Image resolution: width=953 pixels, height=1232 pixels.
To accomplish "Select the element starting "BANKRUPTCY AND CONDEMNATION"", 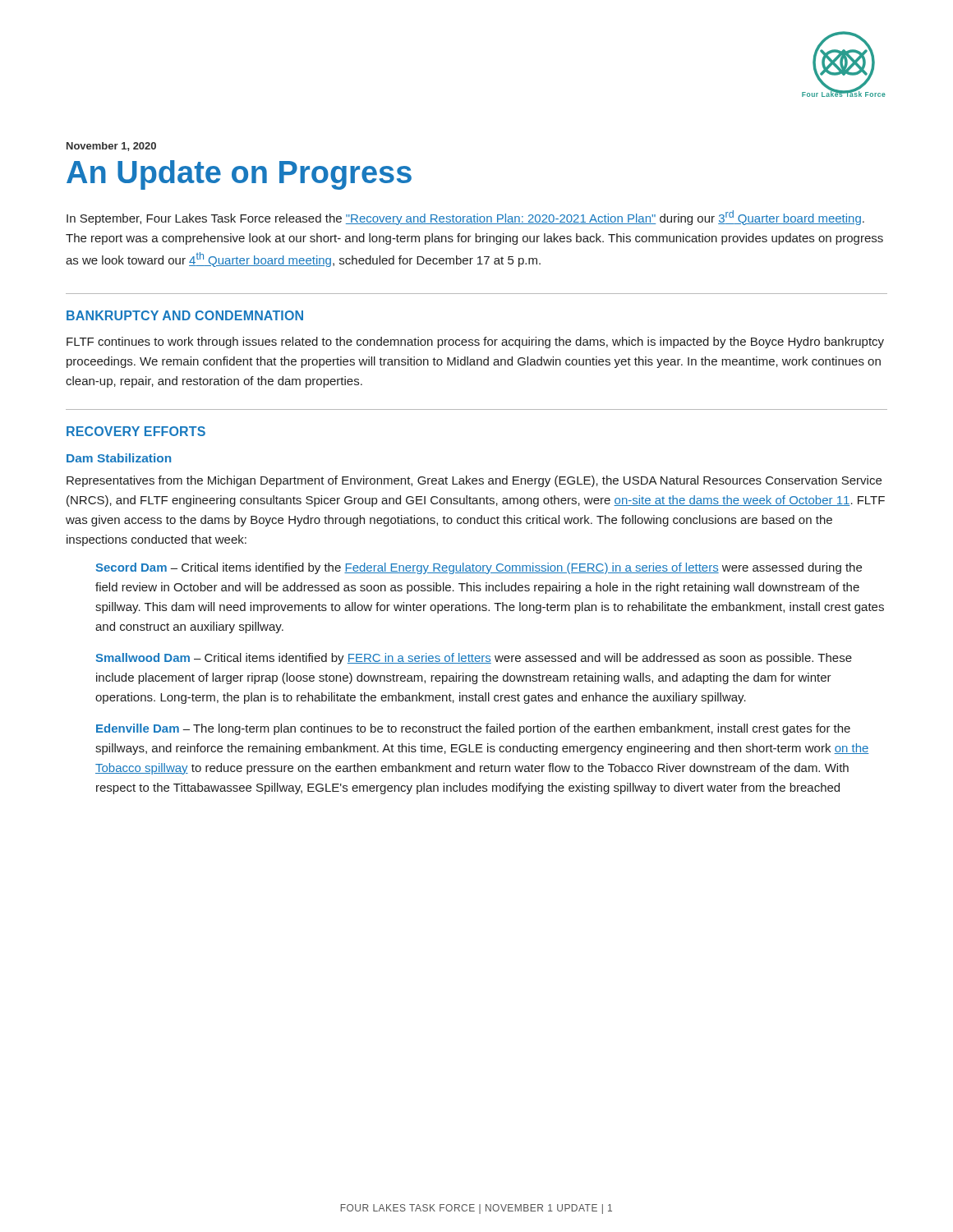I will tap(185, 316).
